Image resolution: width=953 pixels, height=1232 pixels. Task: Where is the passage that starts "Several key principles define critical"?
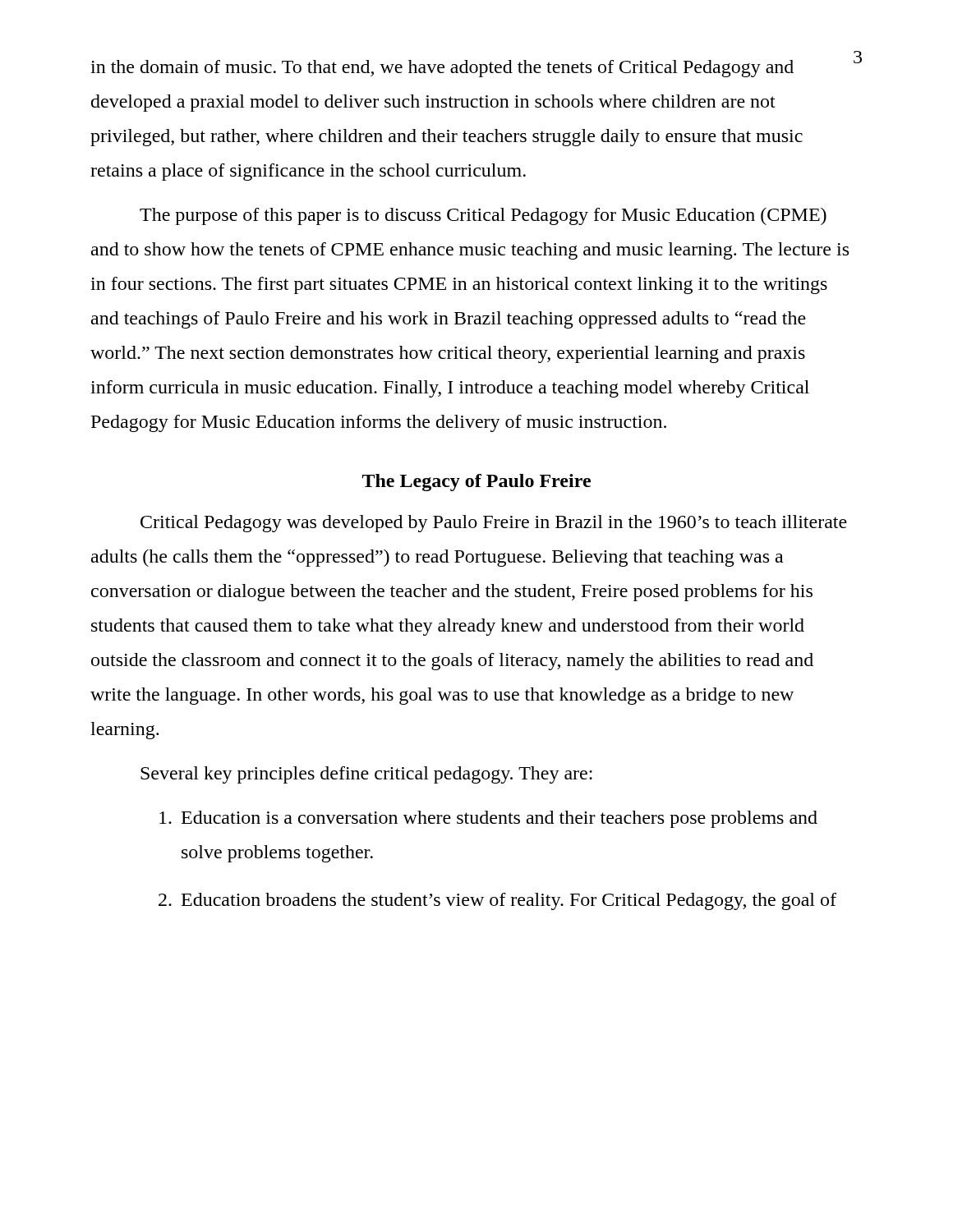tap(501, 773)
